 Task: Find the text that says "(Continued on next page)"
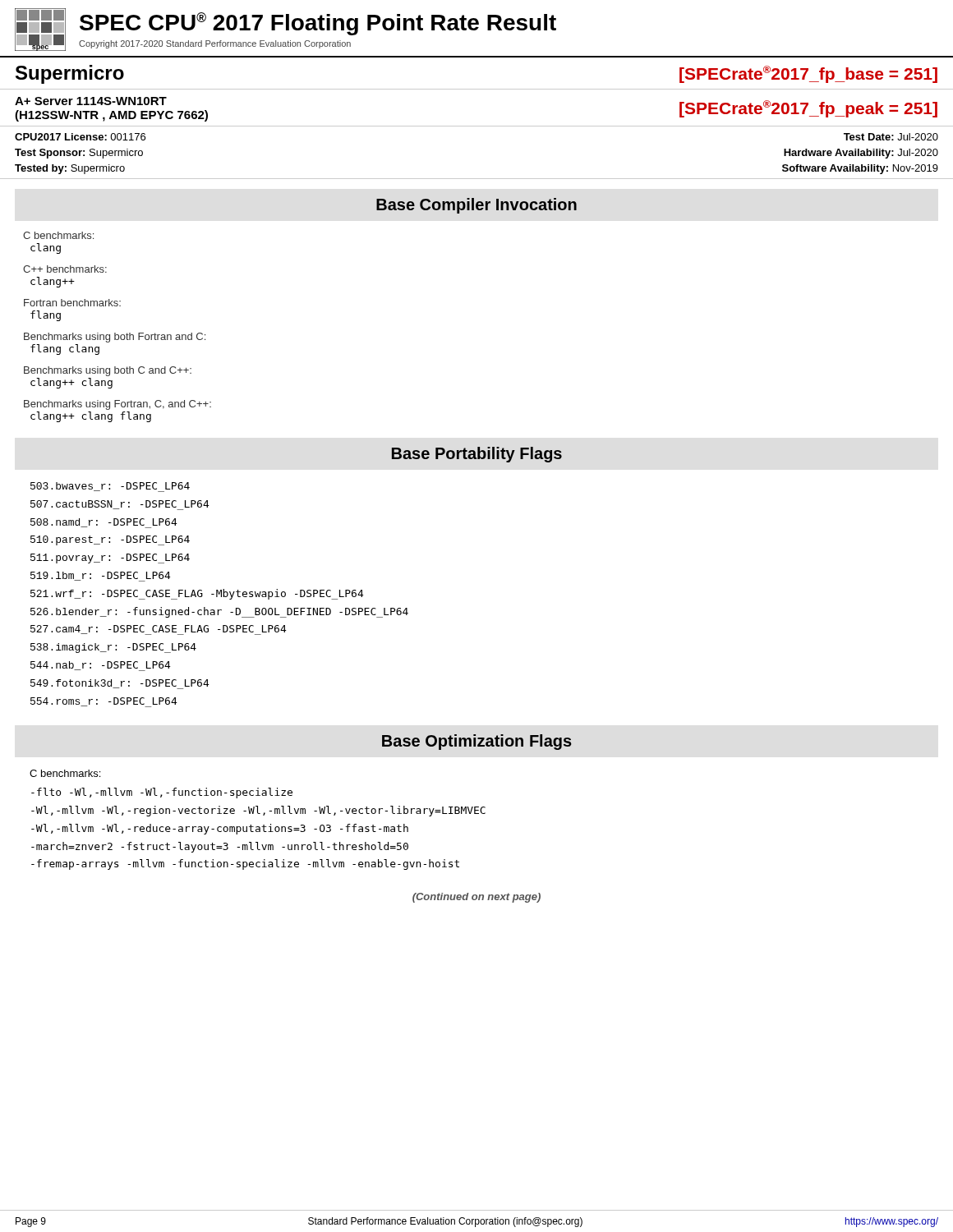(x=476, y=897)
